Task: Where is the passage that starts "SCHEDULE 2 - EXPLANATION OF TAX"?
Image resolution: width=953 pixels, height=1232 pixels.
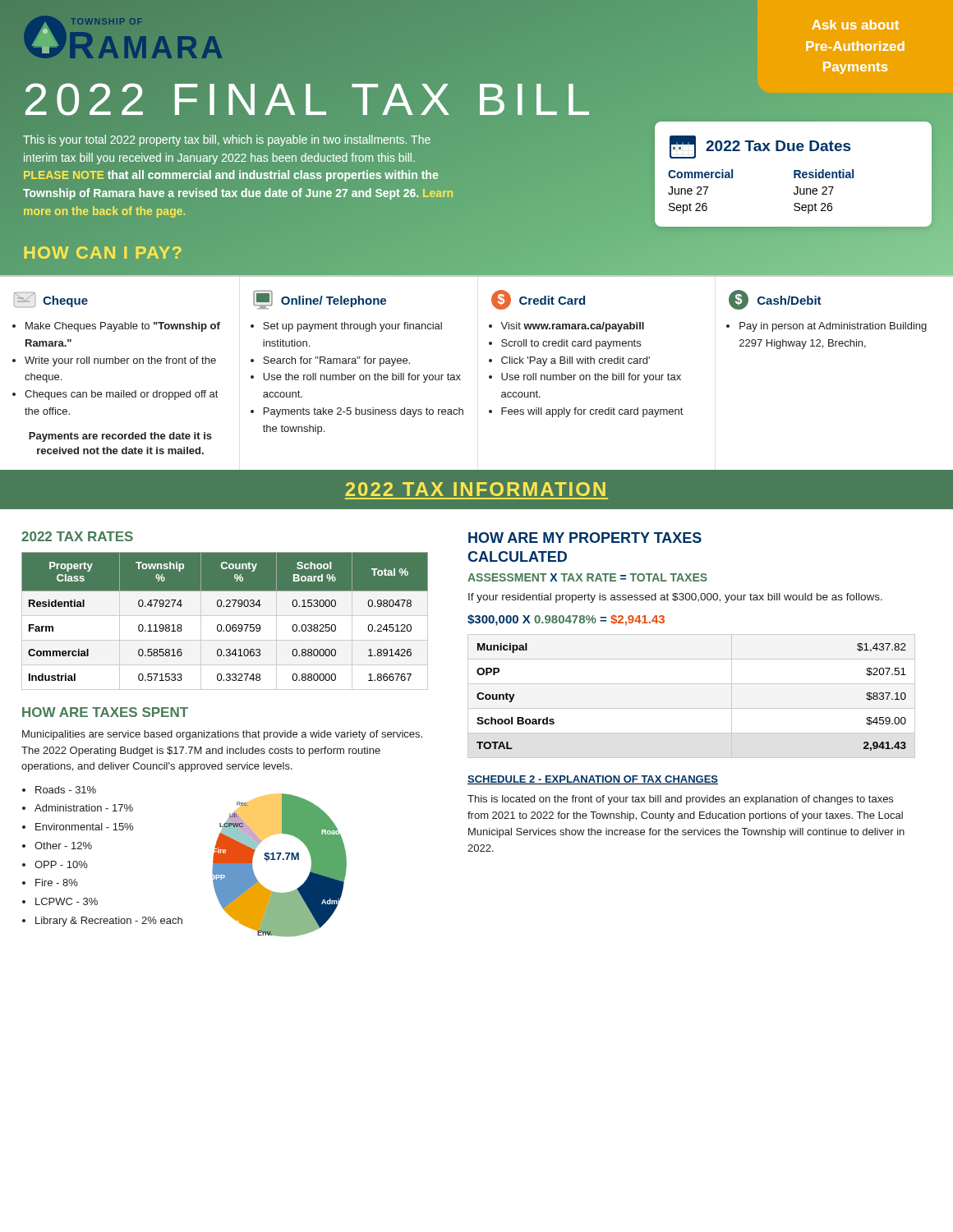Action: pyautogui.click(x=593, y=778)
